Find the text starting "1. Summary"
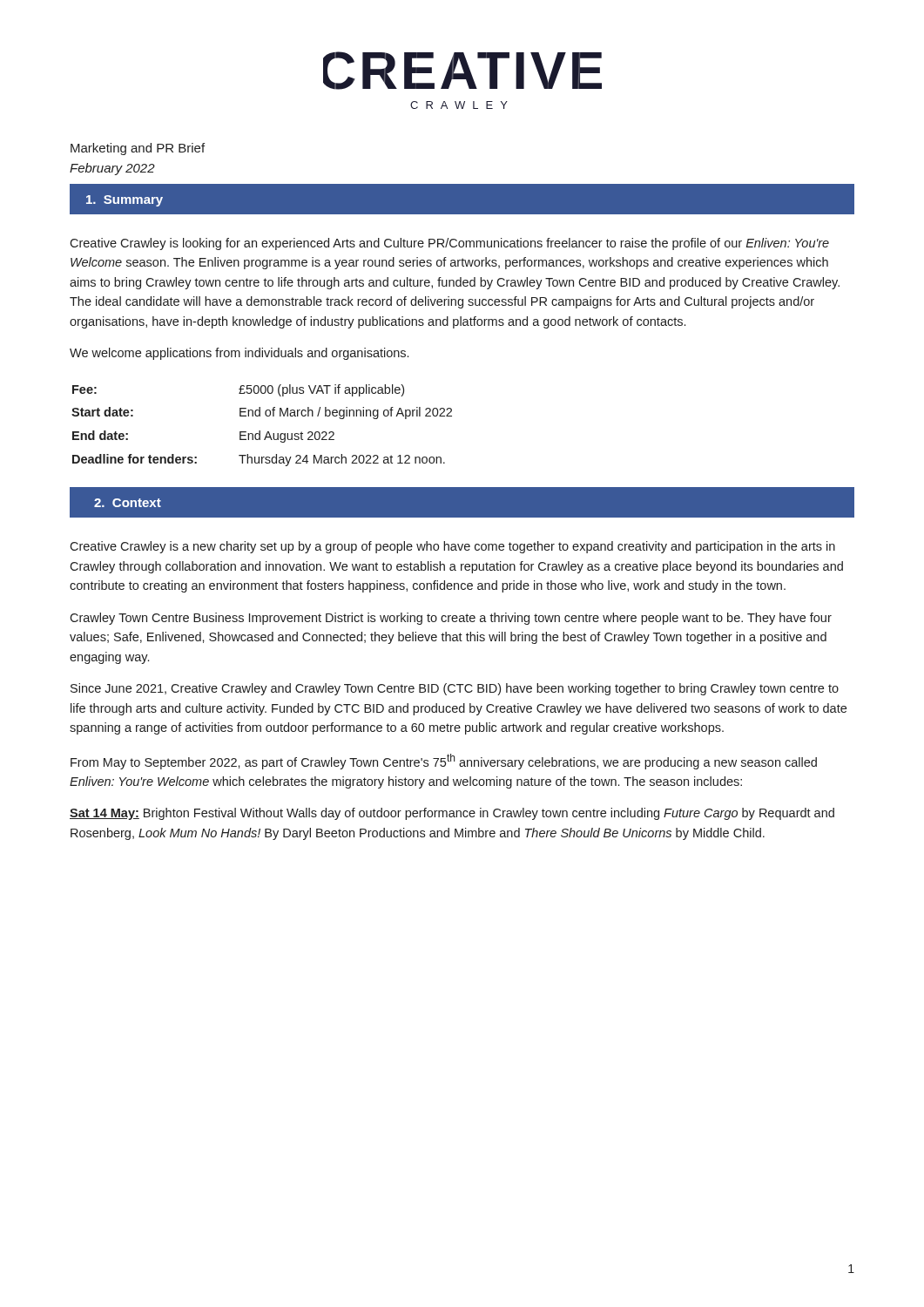The height and width of the screenshot is (1307, 924). (124, 199)
